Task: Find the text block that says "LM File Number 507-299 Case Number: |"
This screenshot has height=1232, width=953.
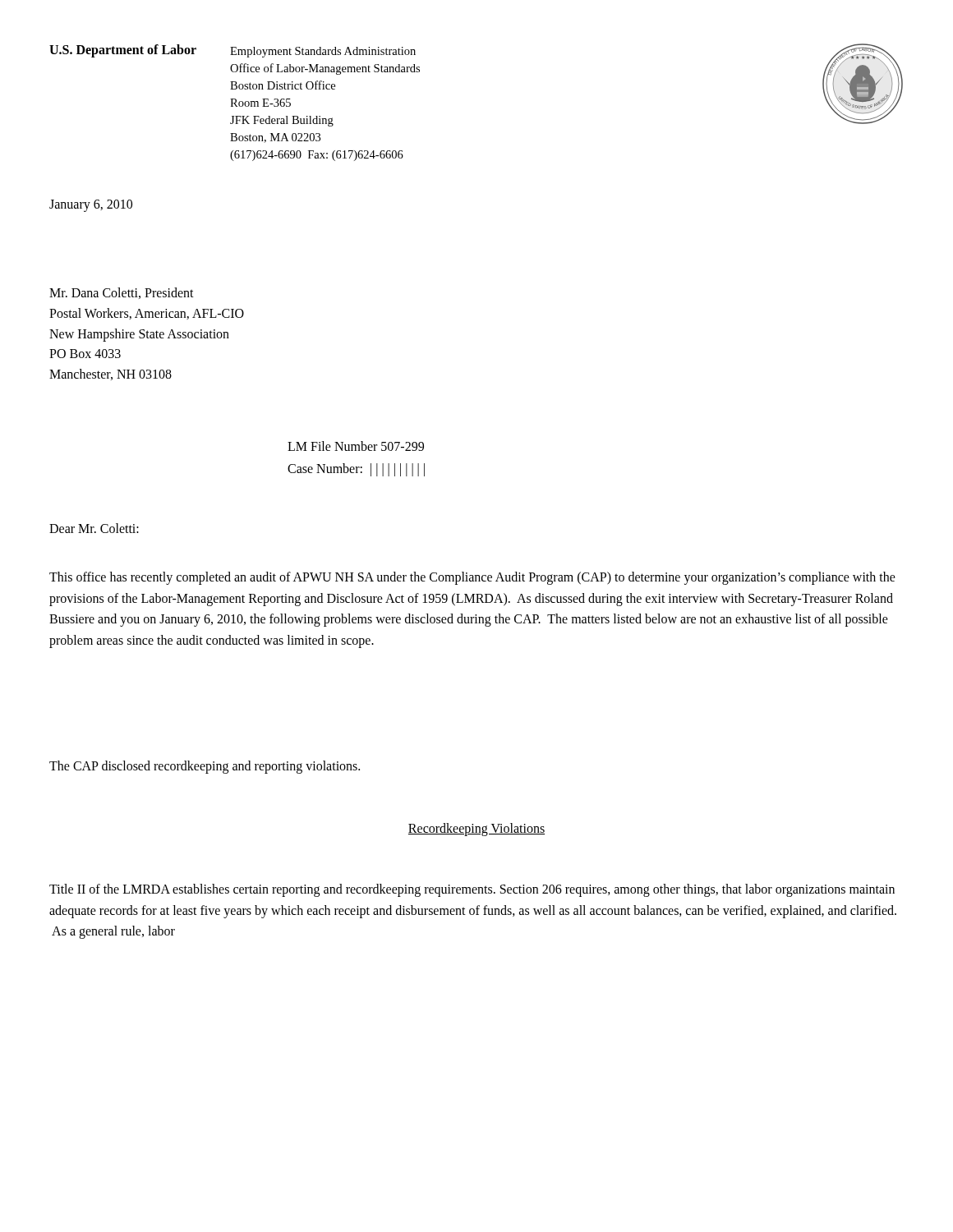Action: (357, 458)
